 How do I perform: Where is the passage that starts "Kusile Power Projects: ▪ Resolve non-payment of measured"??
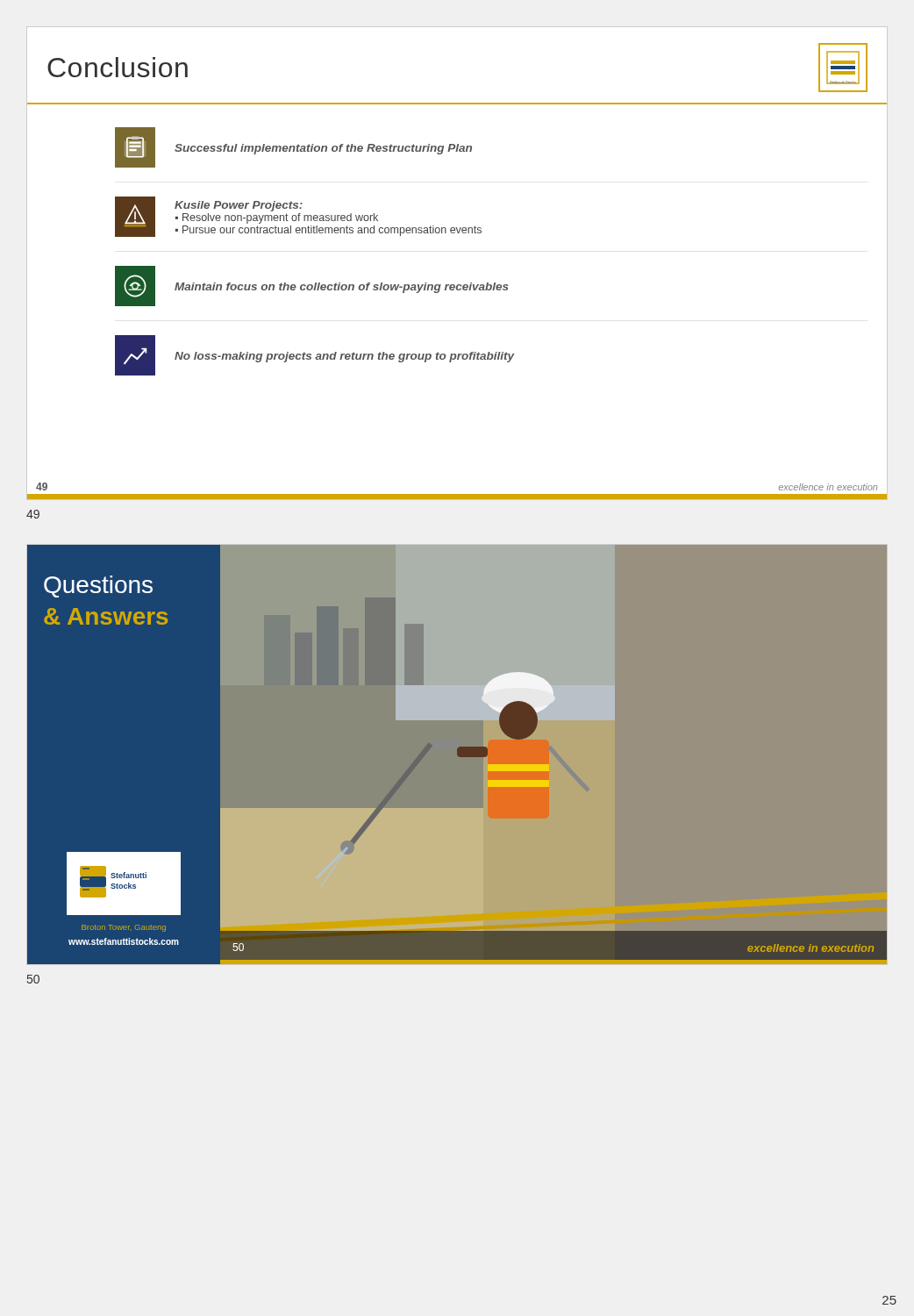click(x=298, y=217)
